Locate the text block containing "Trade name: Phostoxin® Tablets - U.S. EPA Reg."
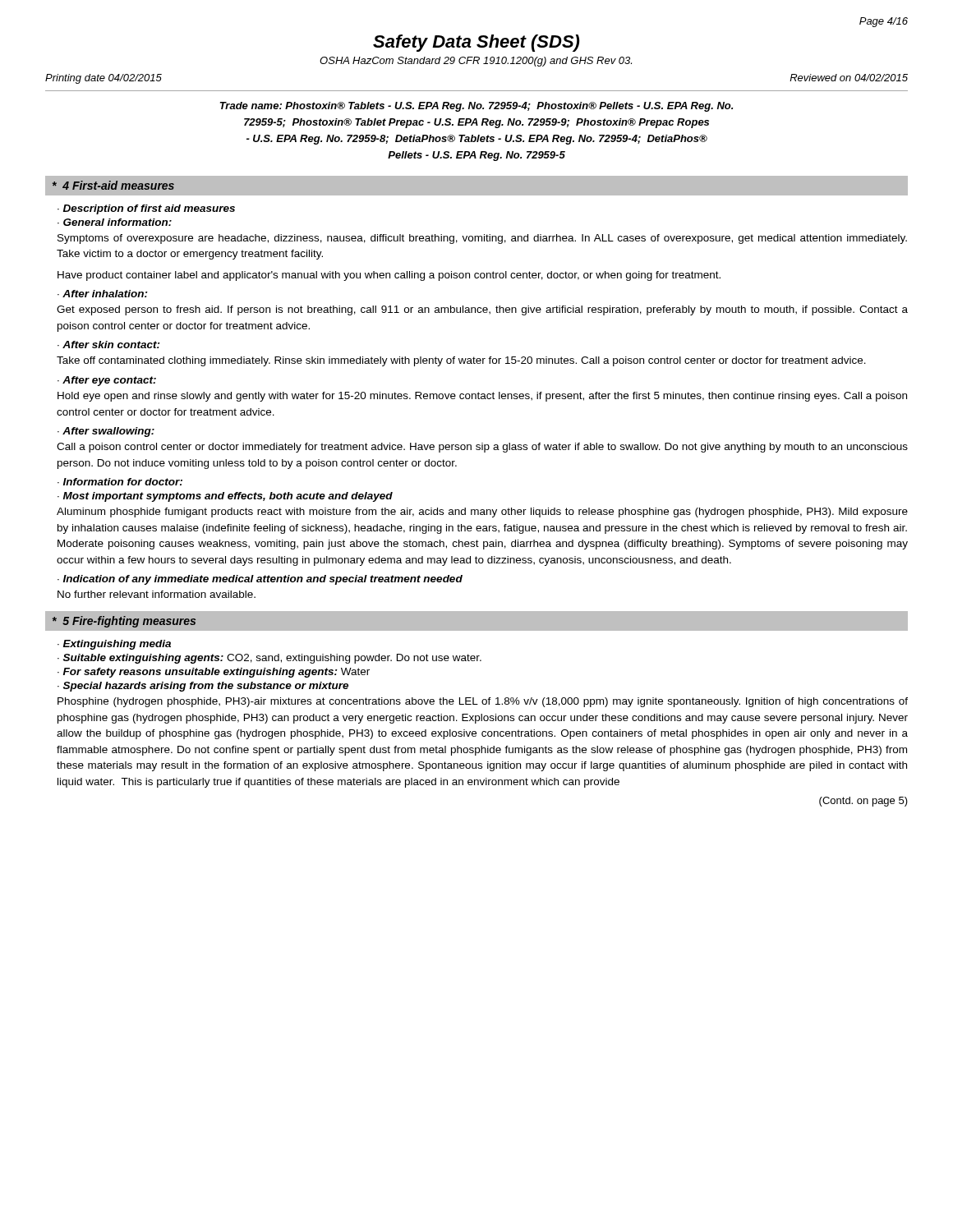Viewport: 953px width, 1232px height. pos(476,130)
